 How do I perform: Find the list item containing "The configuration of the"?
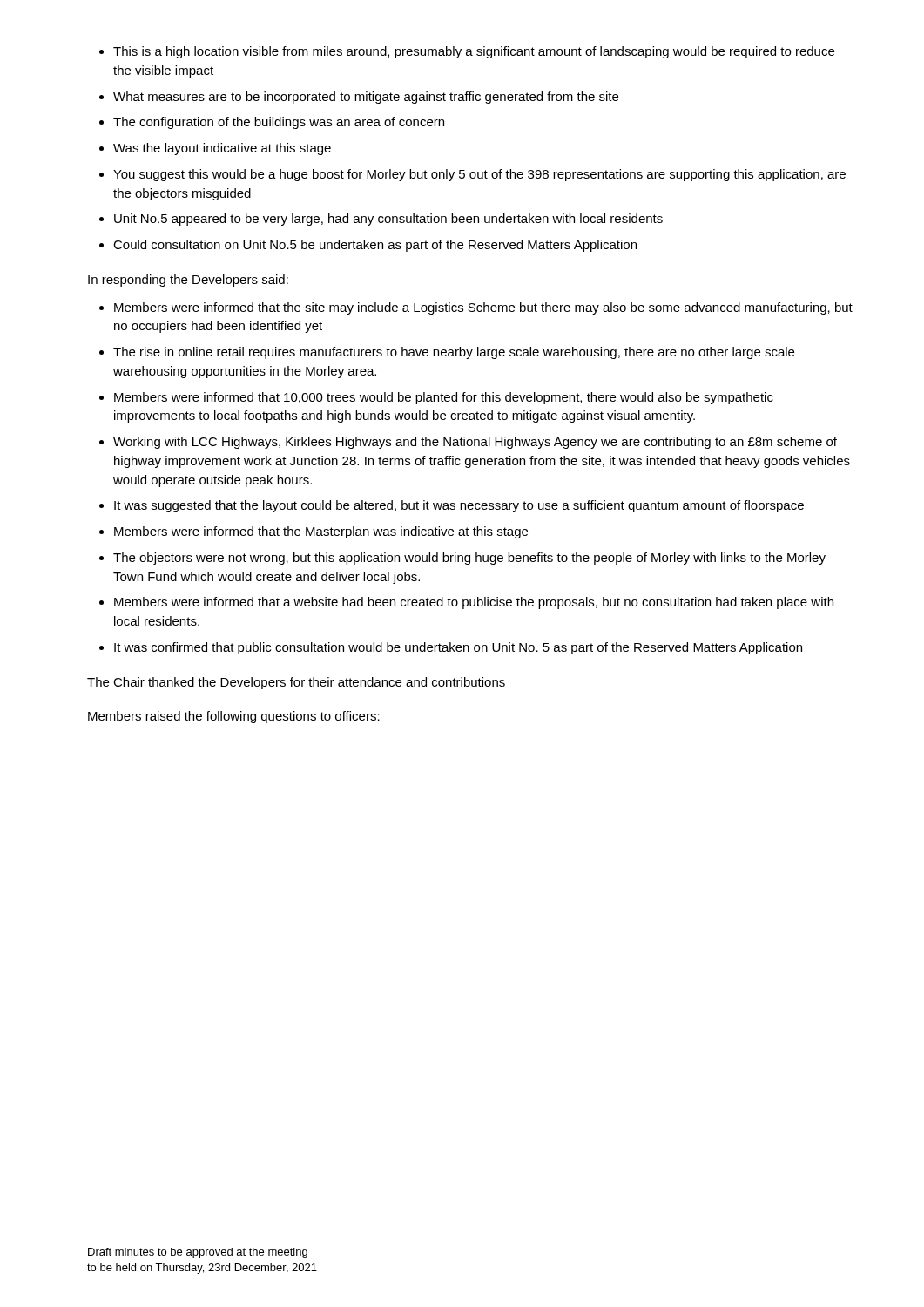coord(279,123)
